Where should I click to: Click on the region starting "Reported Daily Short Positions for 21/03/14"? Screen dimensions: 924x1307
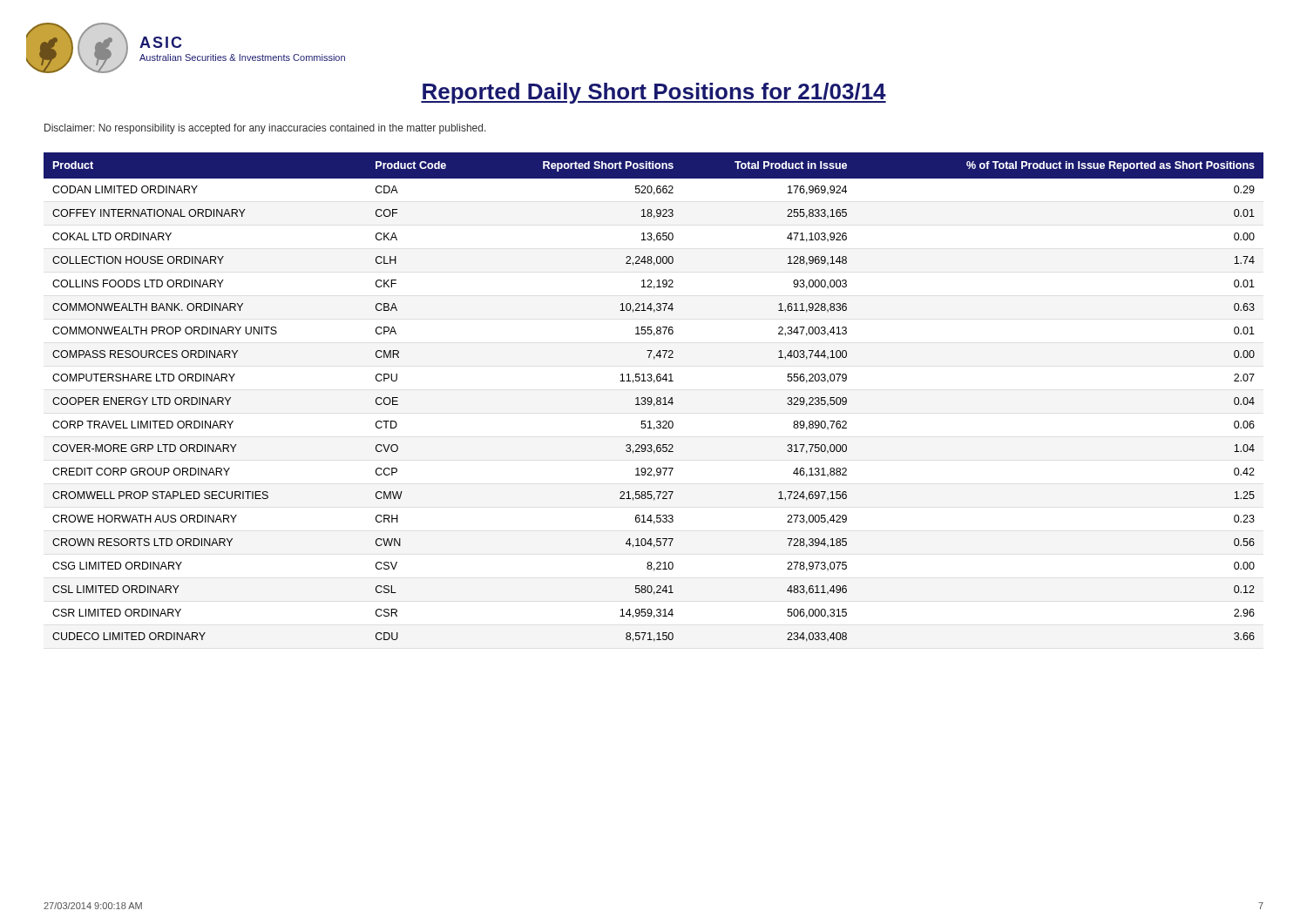click(x=654, y=92)
